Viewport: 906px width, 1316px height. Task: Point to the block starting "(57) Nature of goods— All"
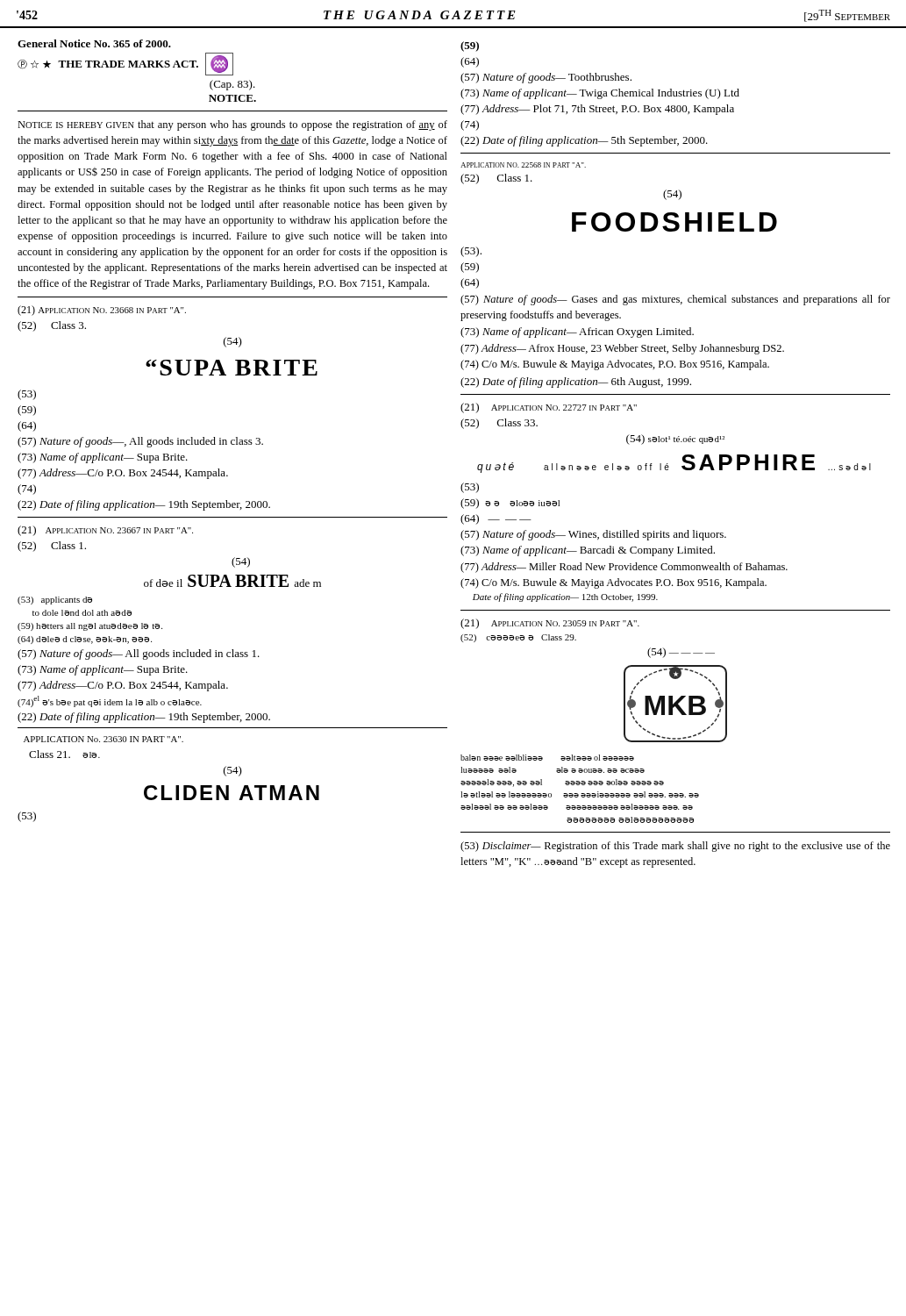point(139,654)
